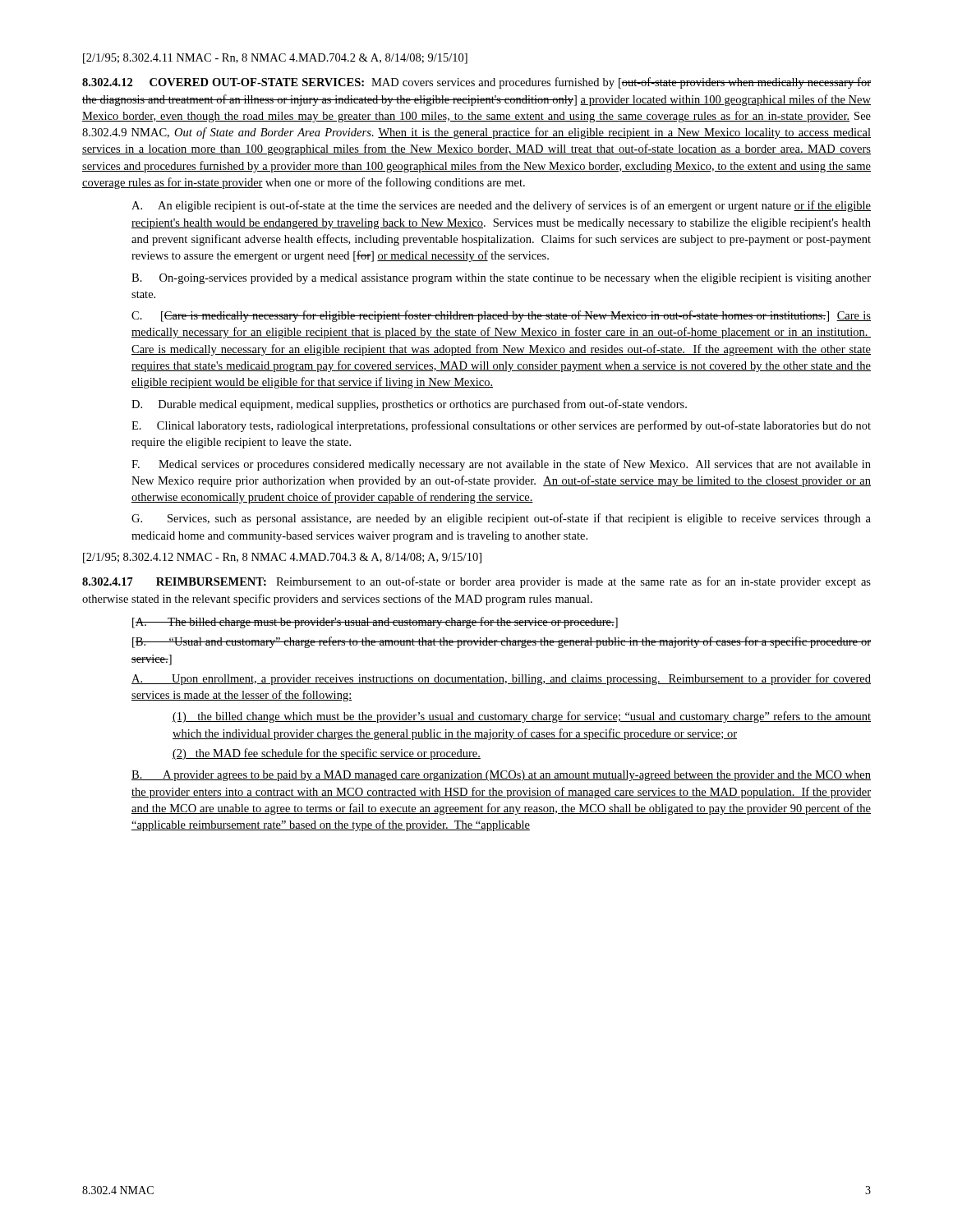Viewport: 953px width, 1232px height.
Task: Click the passage that begins "C. [Care is medically"
Action: 501,349
